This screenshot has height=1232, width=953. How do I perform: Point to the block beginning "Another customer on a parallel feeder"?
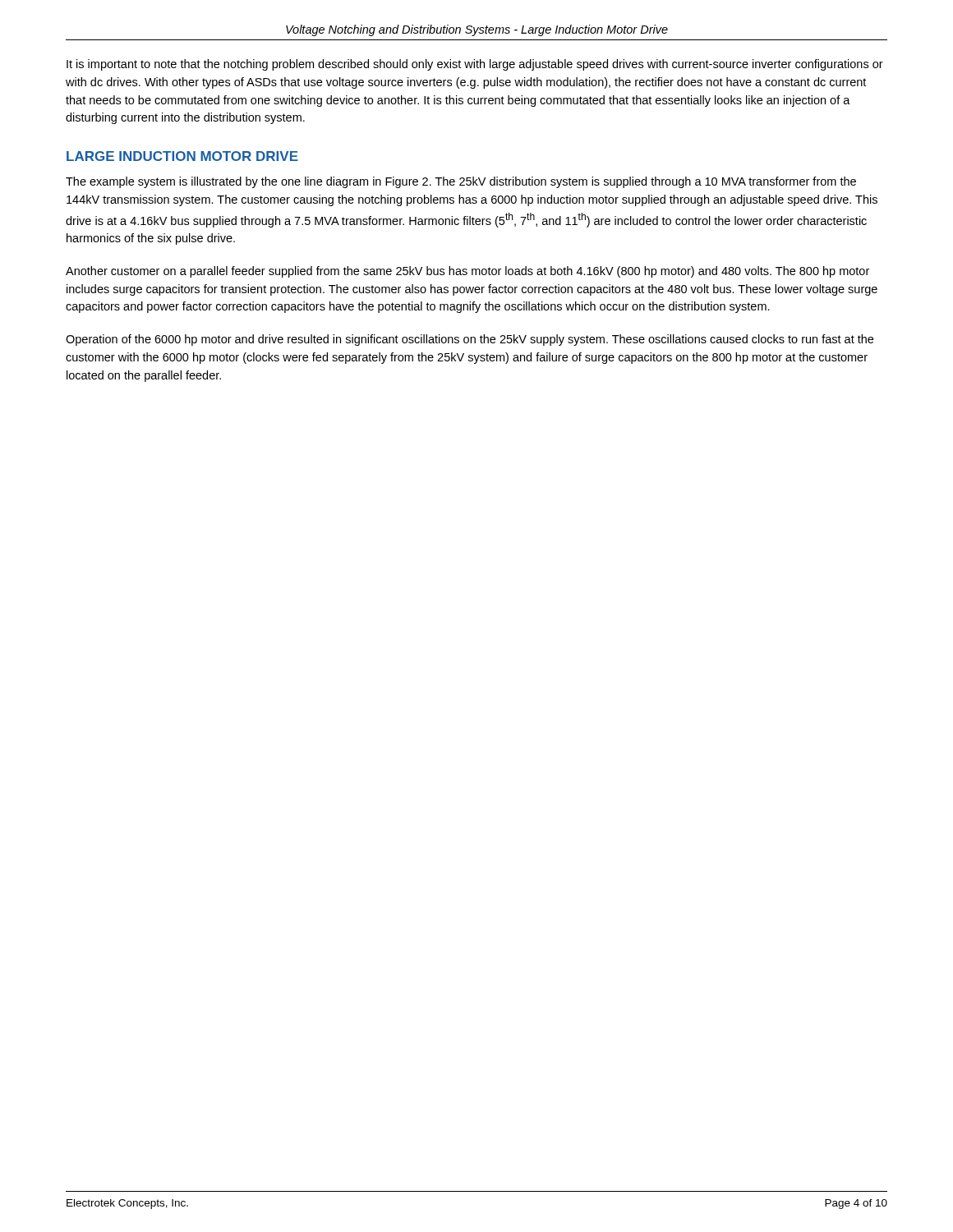(x=472, y=289)
